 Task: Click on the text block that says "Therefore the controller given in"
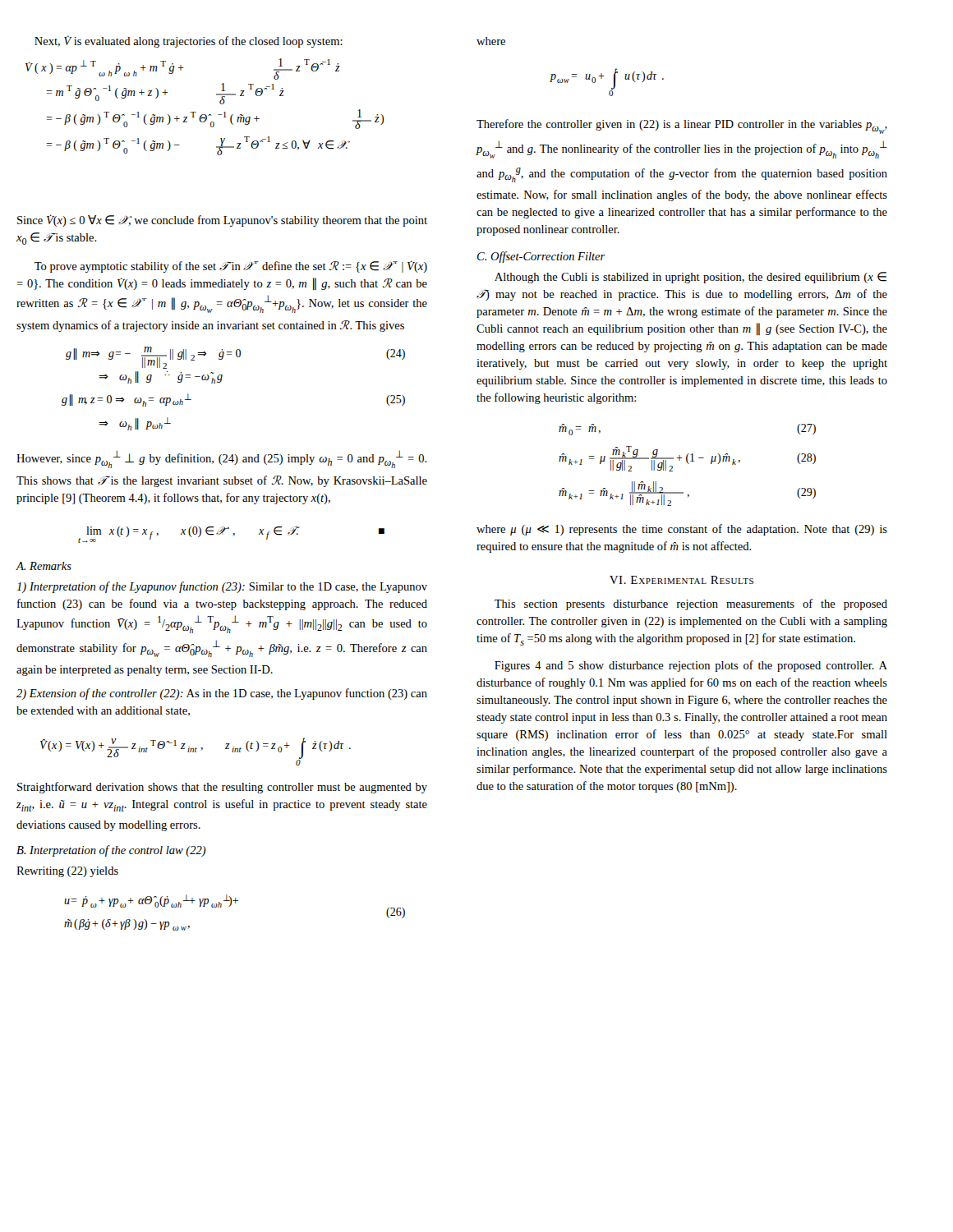point(682,177)
